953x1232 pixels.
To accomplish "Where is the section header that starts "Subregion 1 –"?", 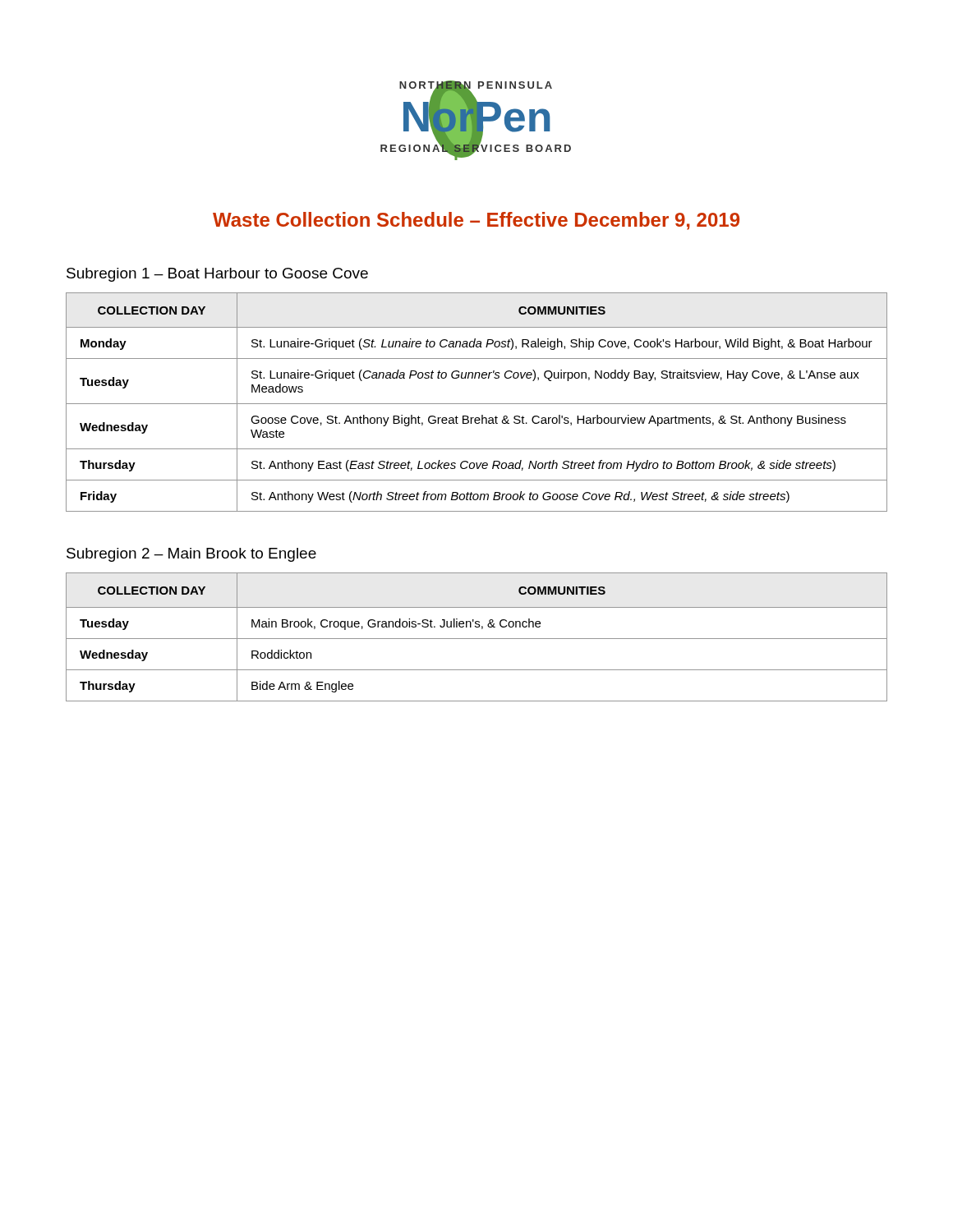I will coord(217,273).
